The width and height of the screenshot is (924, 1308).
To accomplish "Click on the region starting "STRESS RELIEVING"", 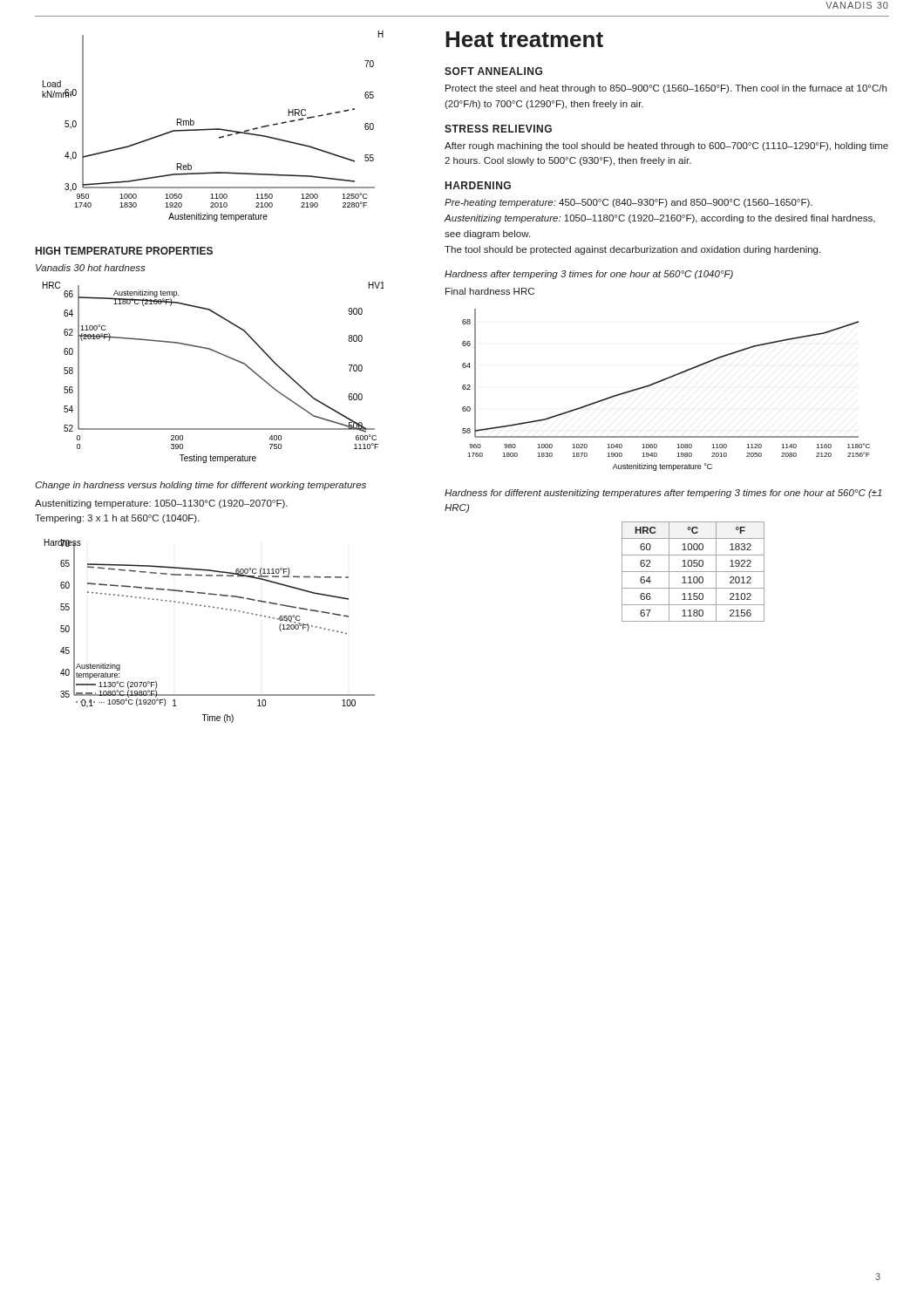I will tap(499, 129).
